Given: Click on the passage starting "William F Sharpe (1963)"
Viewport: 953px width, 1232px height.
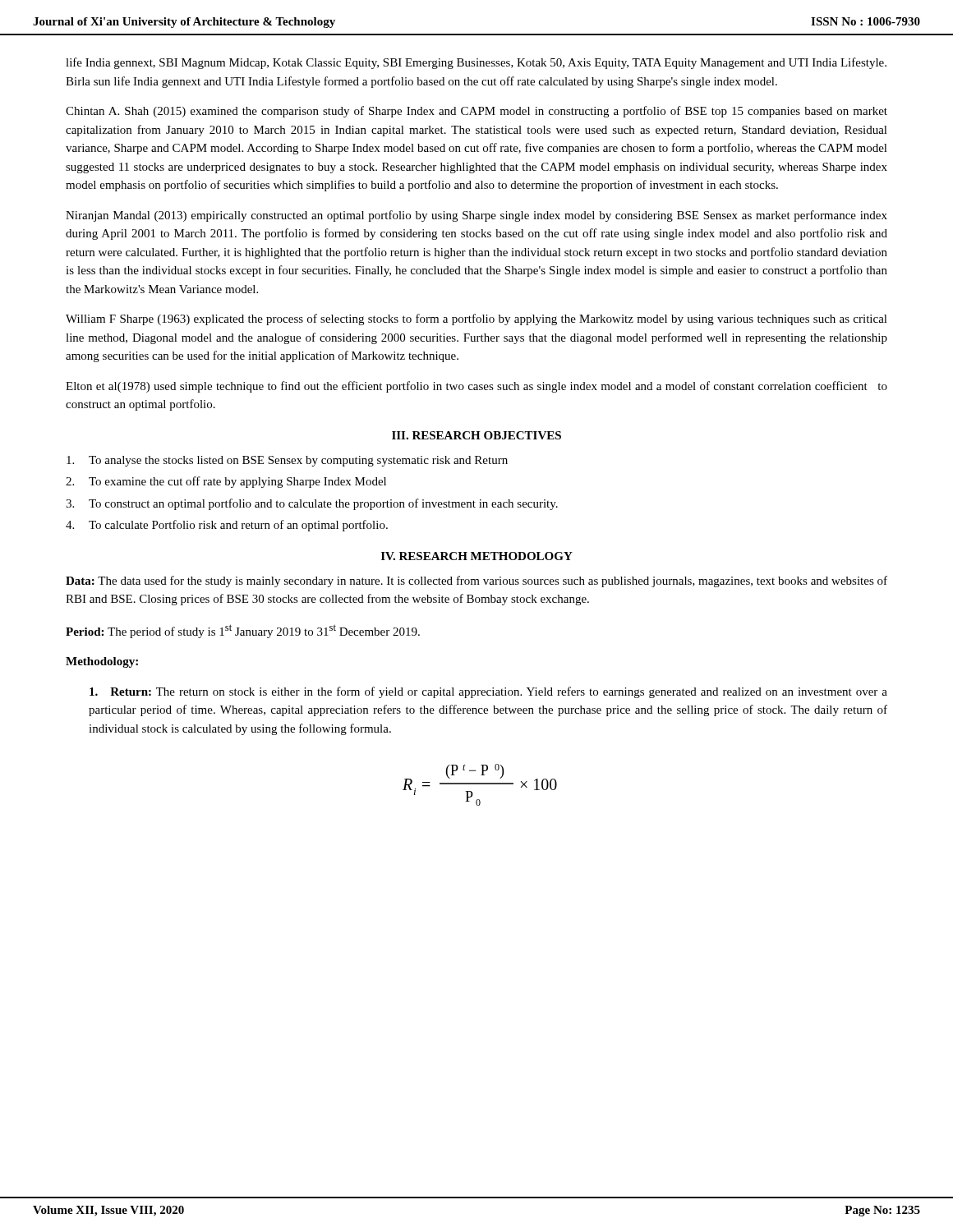Looking at the screenshot, I should coord(476,337).
